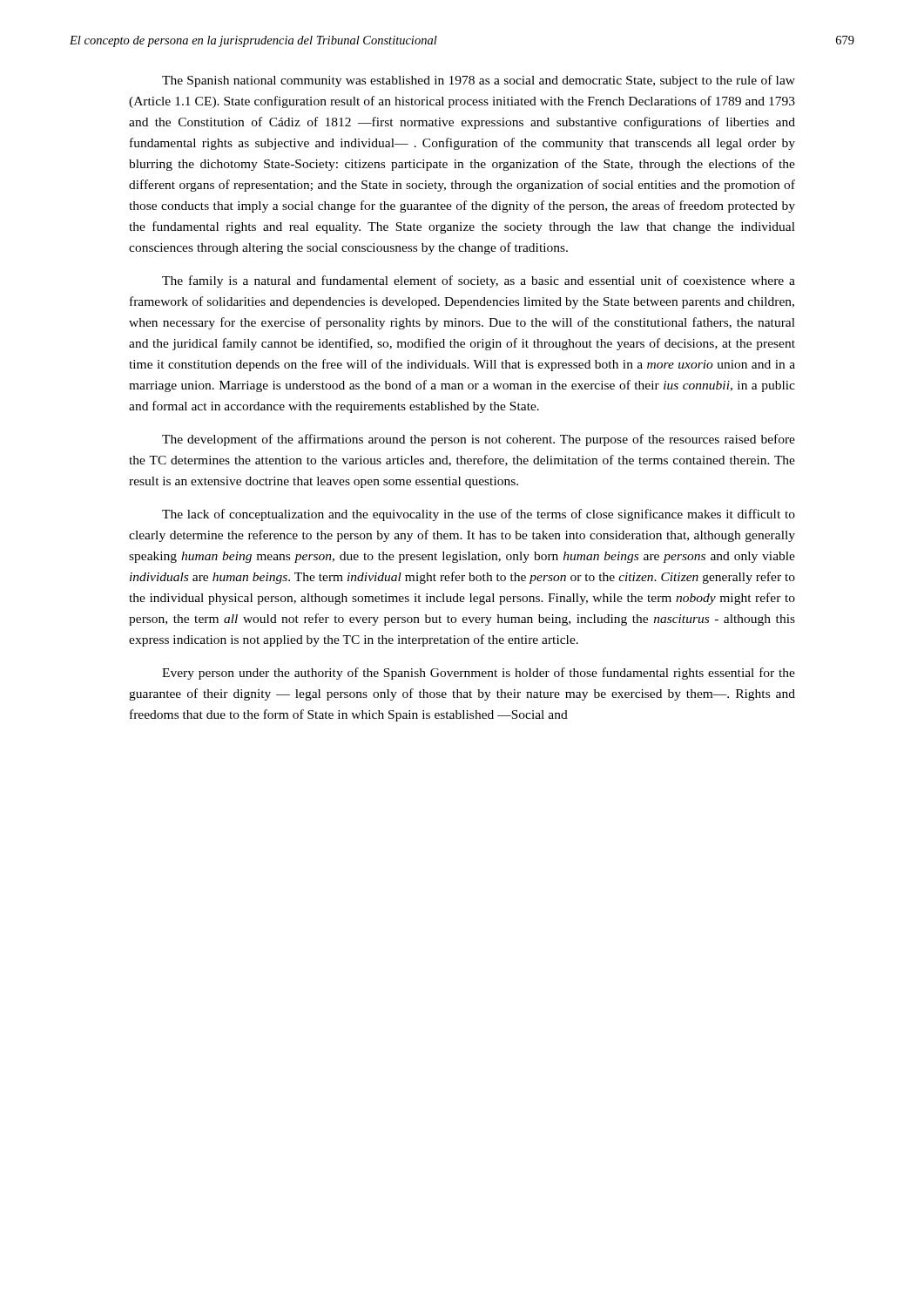Find the element starting "Every person under the authority of the Spanish"
924x1307 pixels.
click(x=462, y=693)
